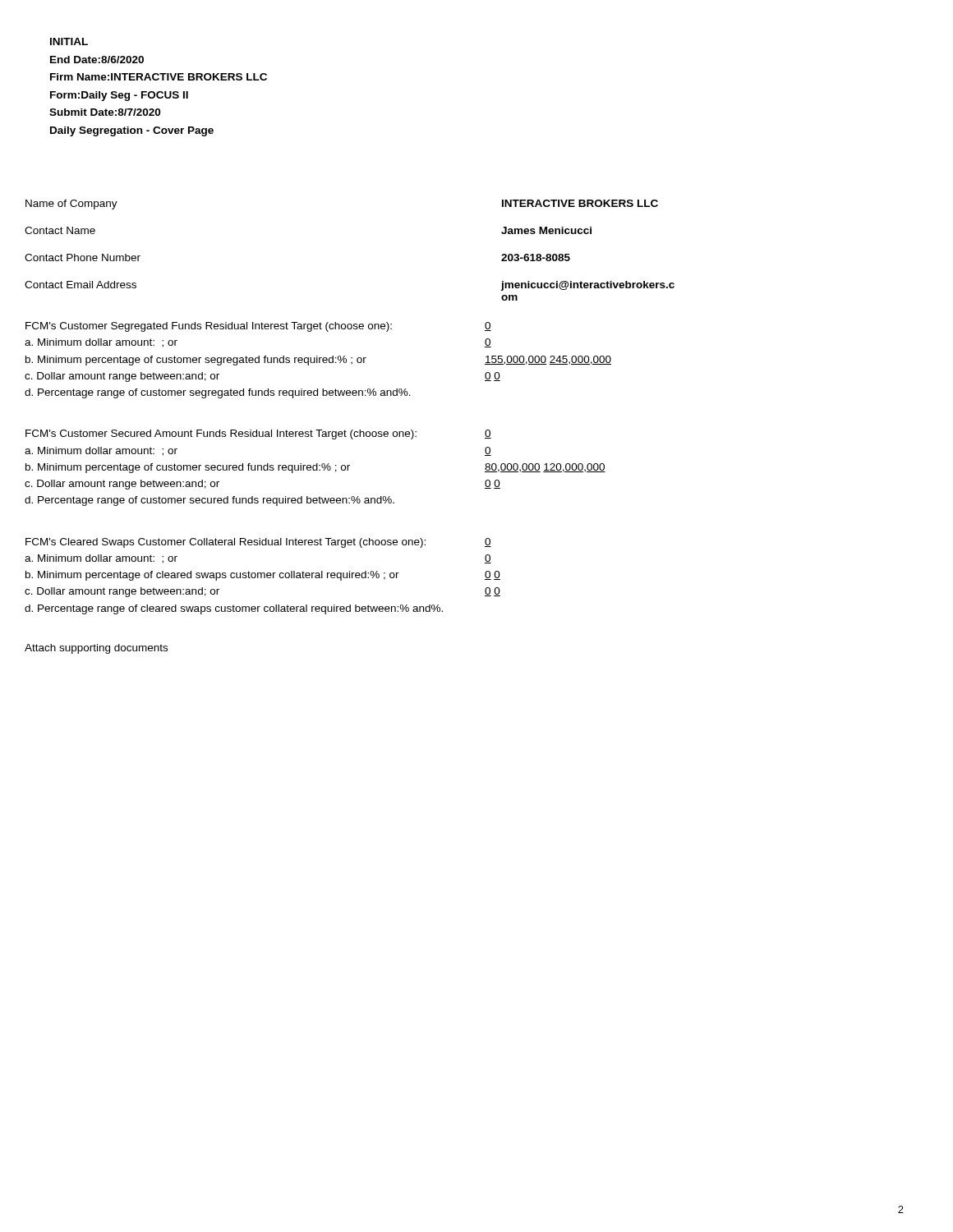Click on the region starting "FCM's Customer Secured Amount Funds Residual Interest Target"
This screenshot has height=1232, width=953.
[221, 467]
